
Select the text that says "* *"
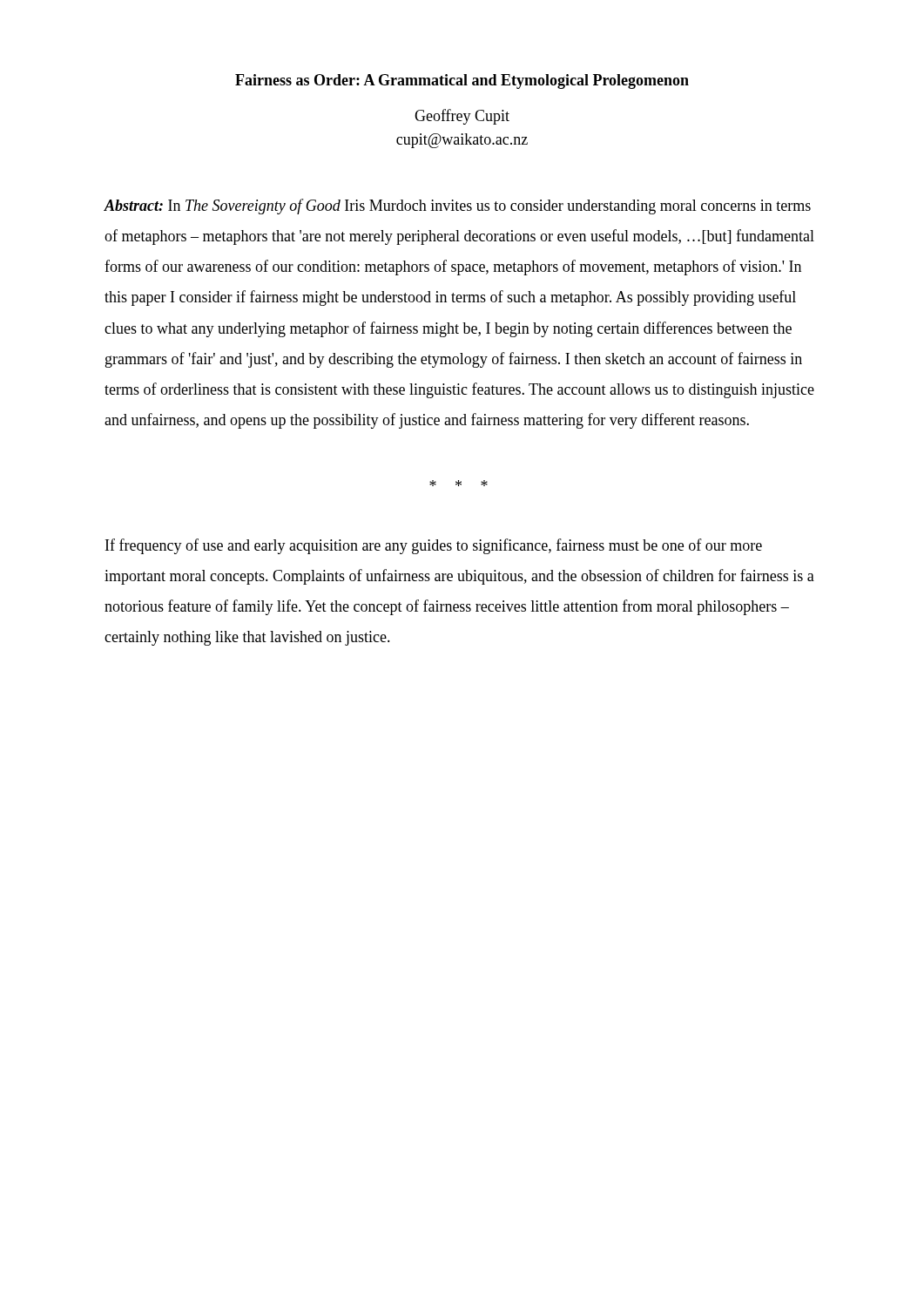[x=462, y=486]
